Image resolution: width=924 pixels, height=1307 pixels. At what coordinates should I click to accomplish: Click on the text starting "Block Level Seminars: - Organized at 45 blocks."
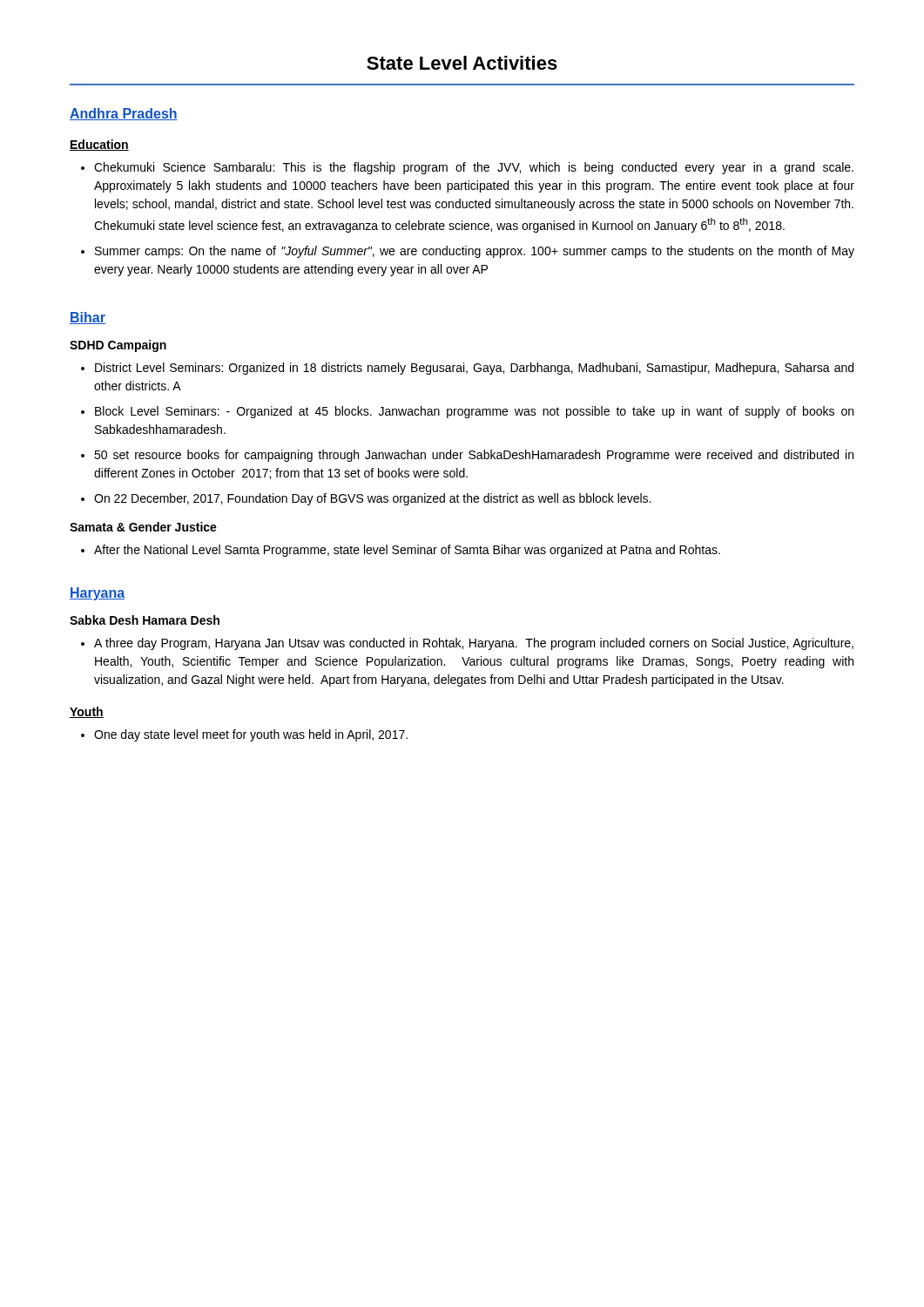(462, 421)
